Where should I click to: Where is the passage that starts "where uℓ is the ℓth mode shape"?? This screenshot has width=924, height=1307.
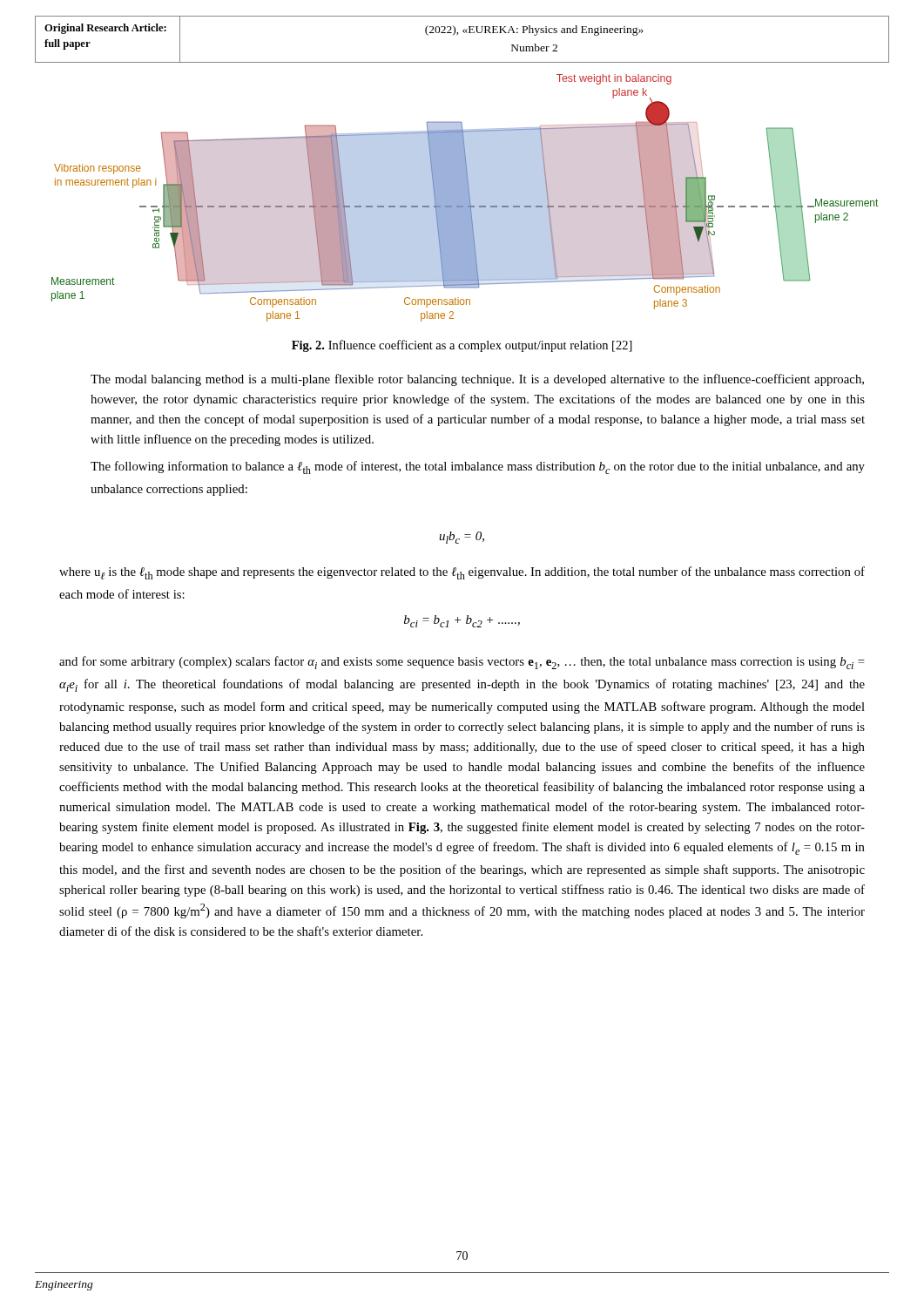(x=462, y=583)
